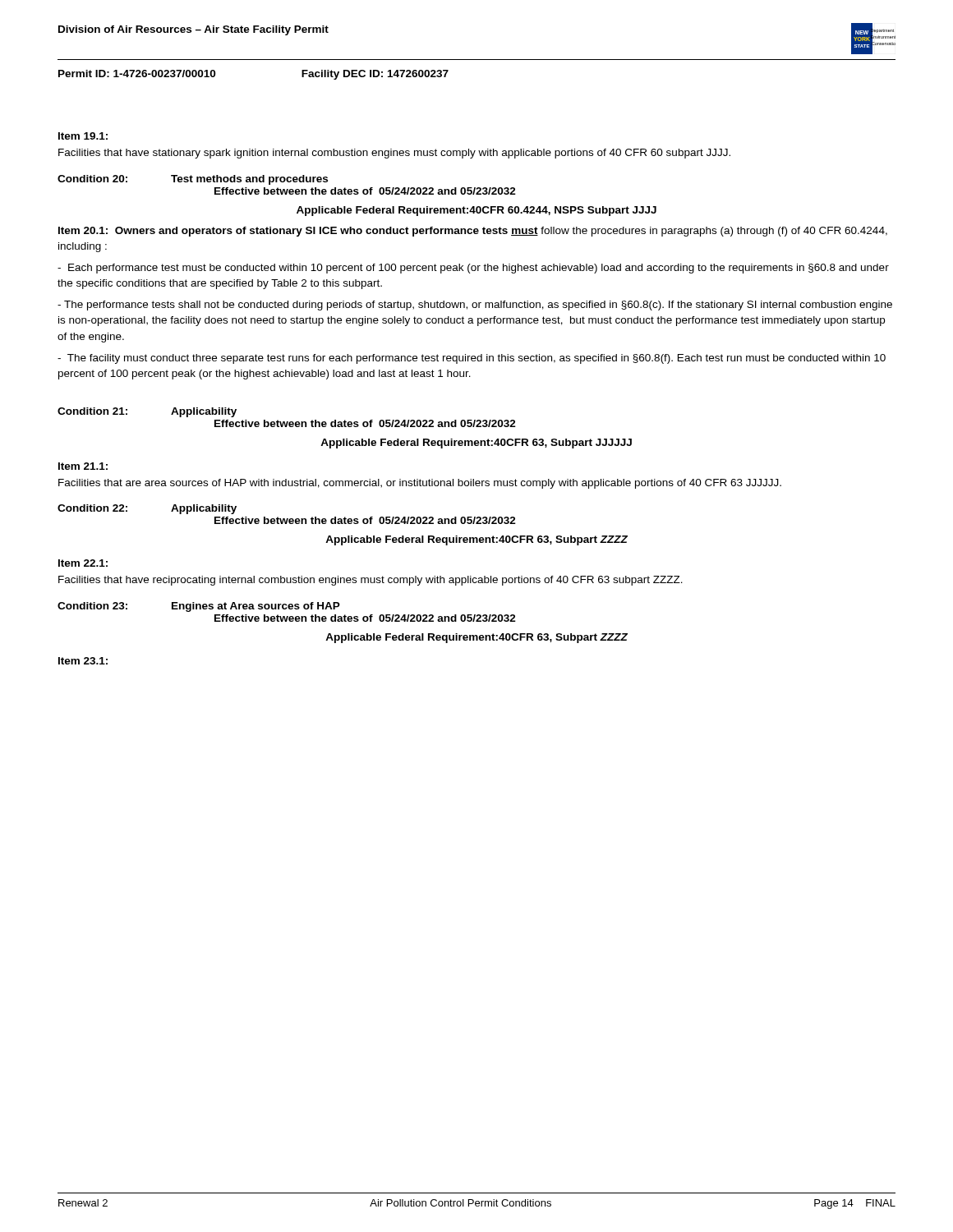Find the region starting "Facilities that are area sources of HAP"

pyautogui.click(x=420, y=482)
